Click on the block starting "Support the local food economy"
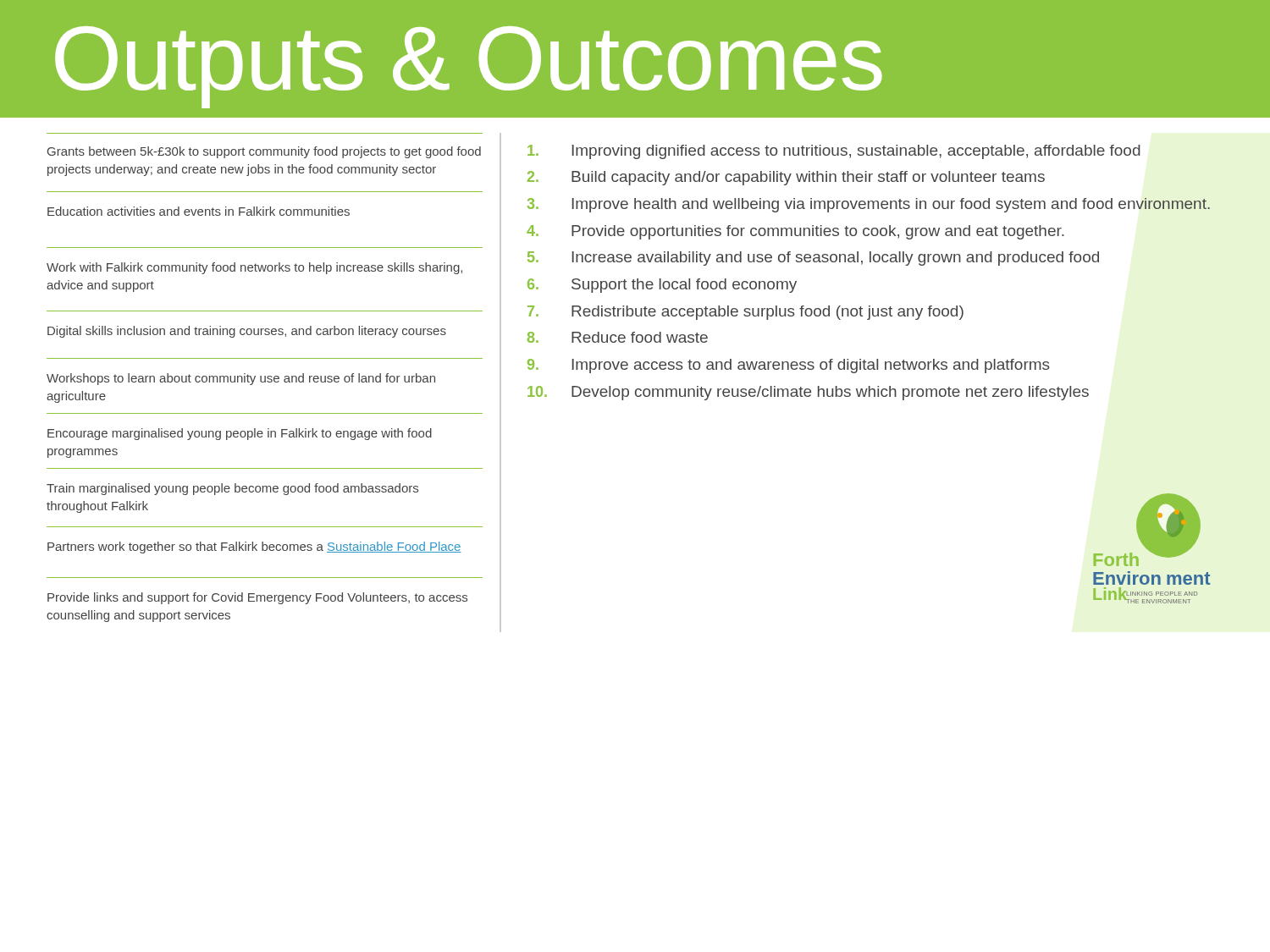The image size is (1270, 952). [684, 284]
